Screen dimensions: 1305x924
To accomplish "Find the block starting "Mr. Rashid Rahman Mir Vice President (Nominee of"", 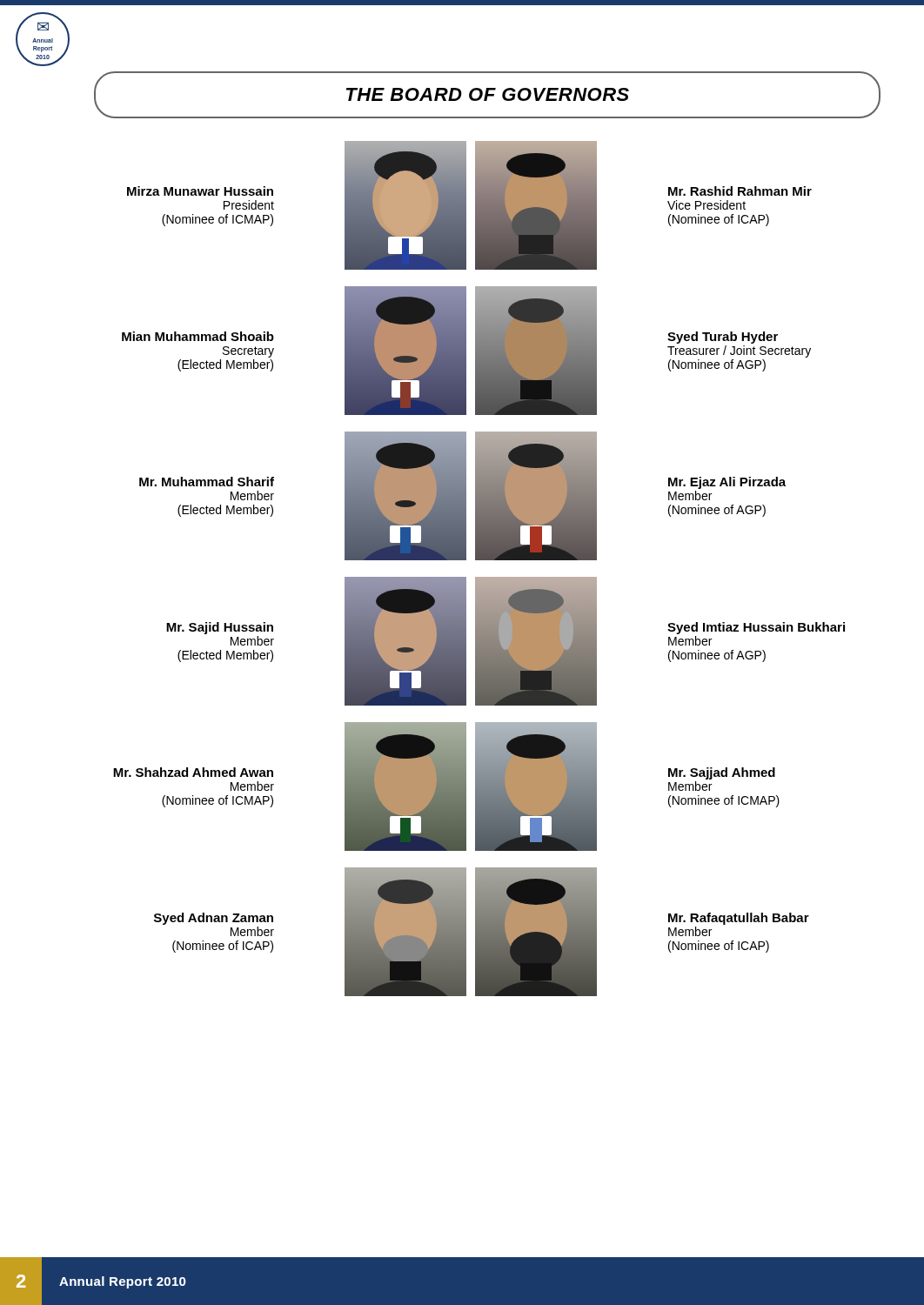I will (x=778, y=205).
